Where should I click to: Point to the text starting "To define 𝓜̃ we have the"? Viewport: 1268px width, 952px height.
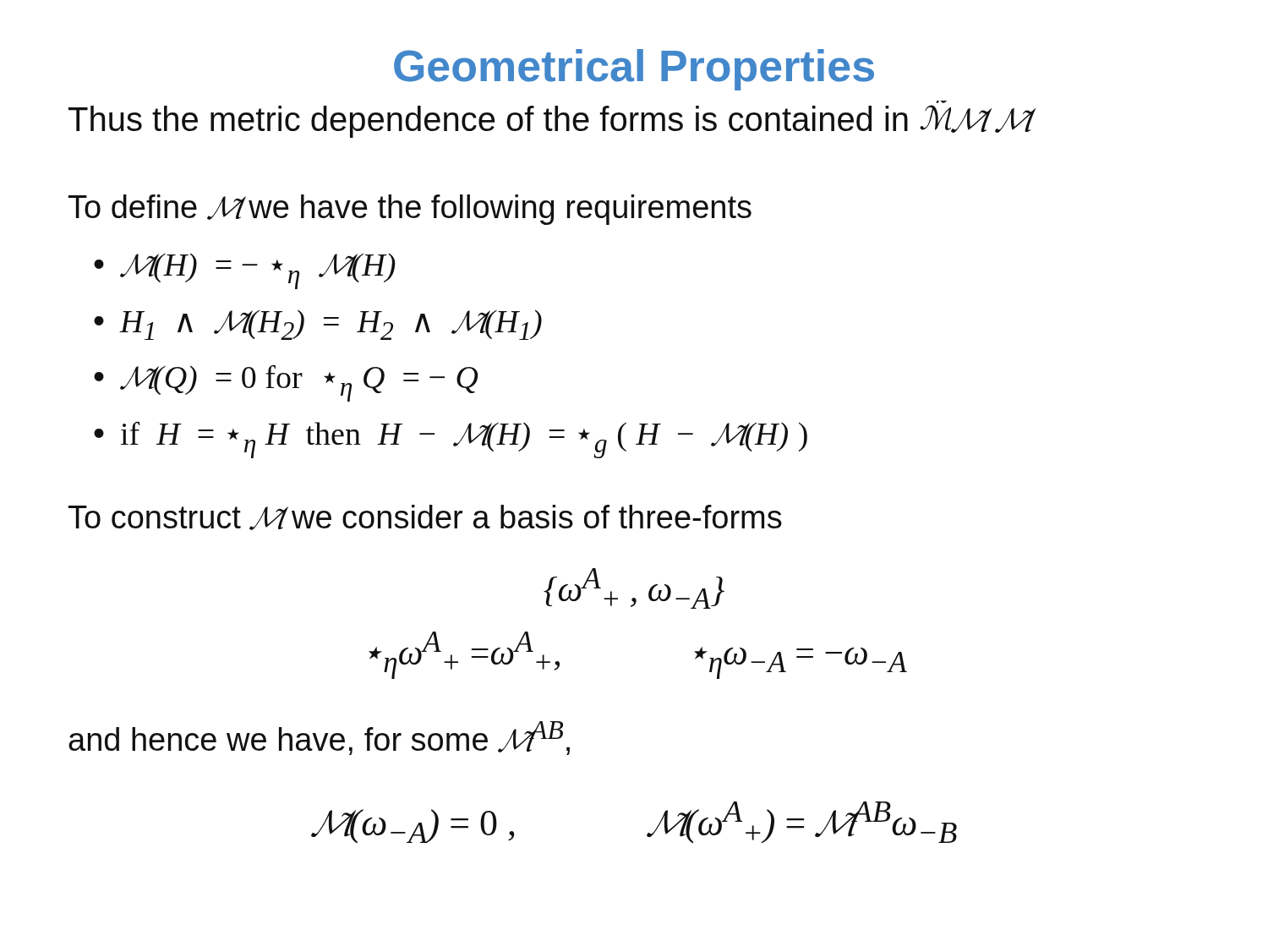[410, 207]
